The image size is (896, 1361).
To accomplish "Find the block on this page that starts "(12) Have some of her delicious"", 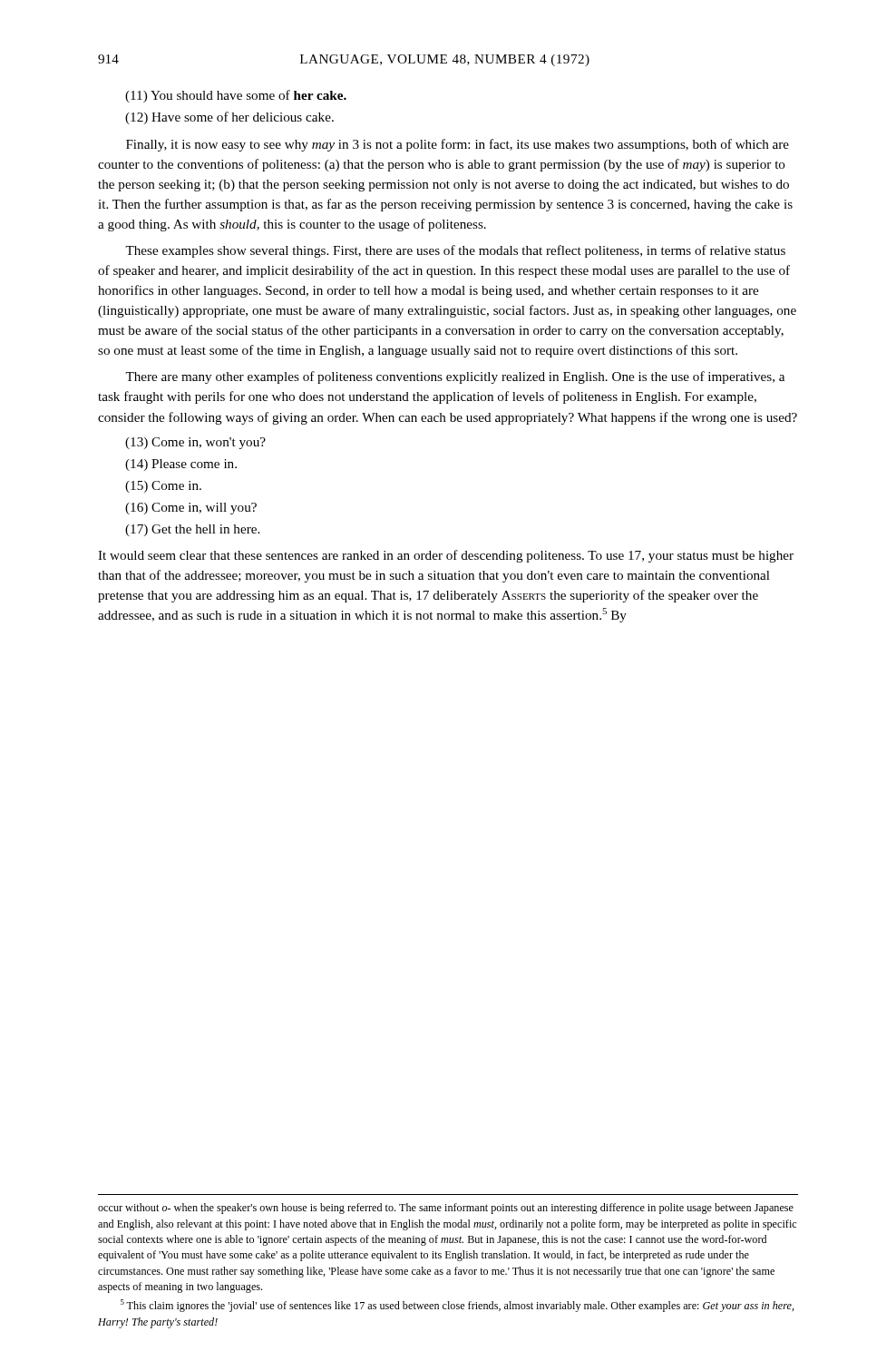I will pyautogui.click(x=230, y=117).
